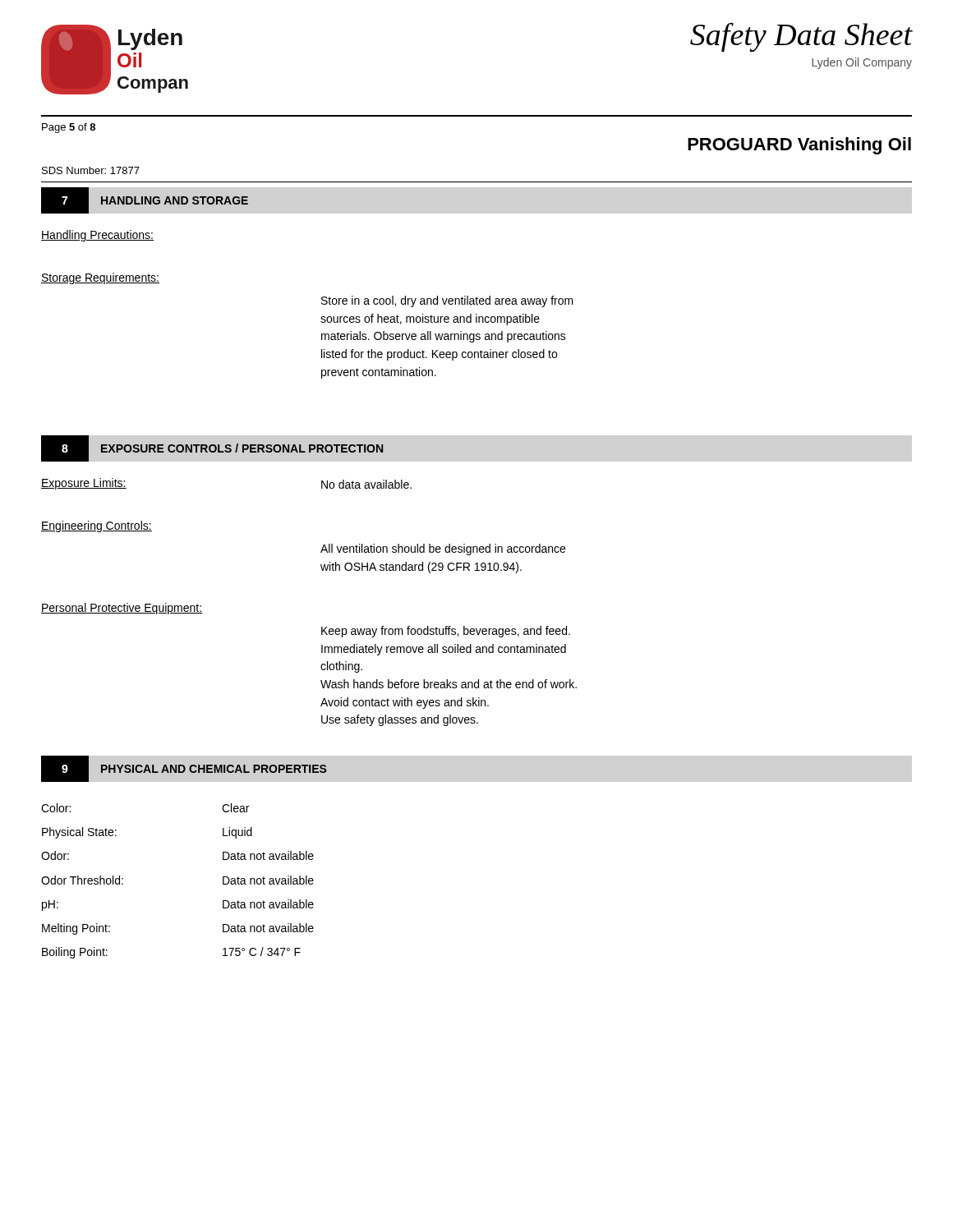953x1232 pixels.
Task: Select the text block starting "PROGUARD Vanishing Oil"
Action: tap(799, 144)
